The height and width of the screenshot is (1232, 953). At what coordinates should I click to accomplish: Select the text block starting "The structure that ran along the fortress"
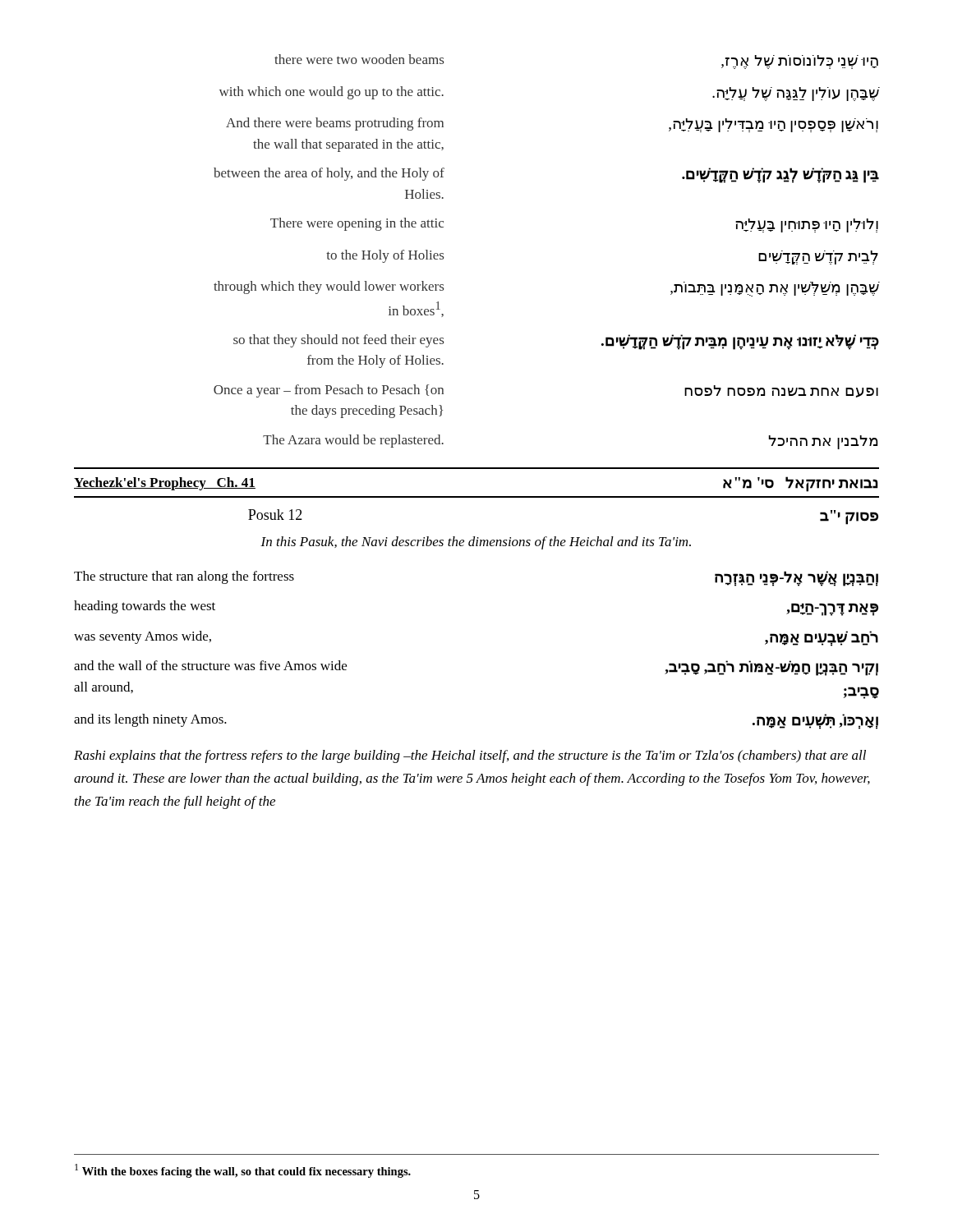click(x=184, y=579)
